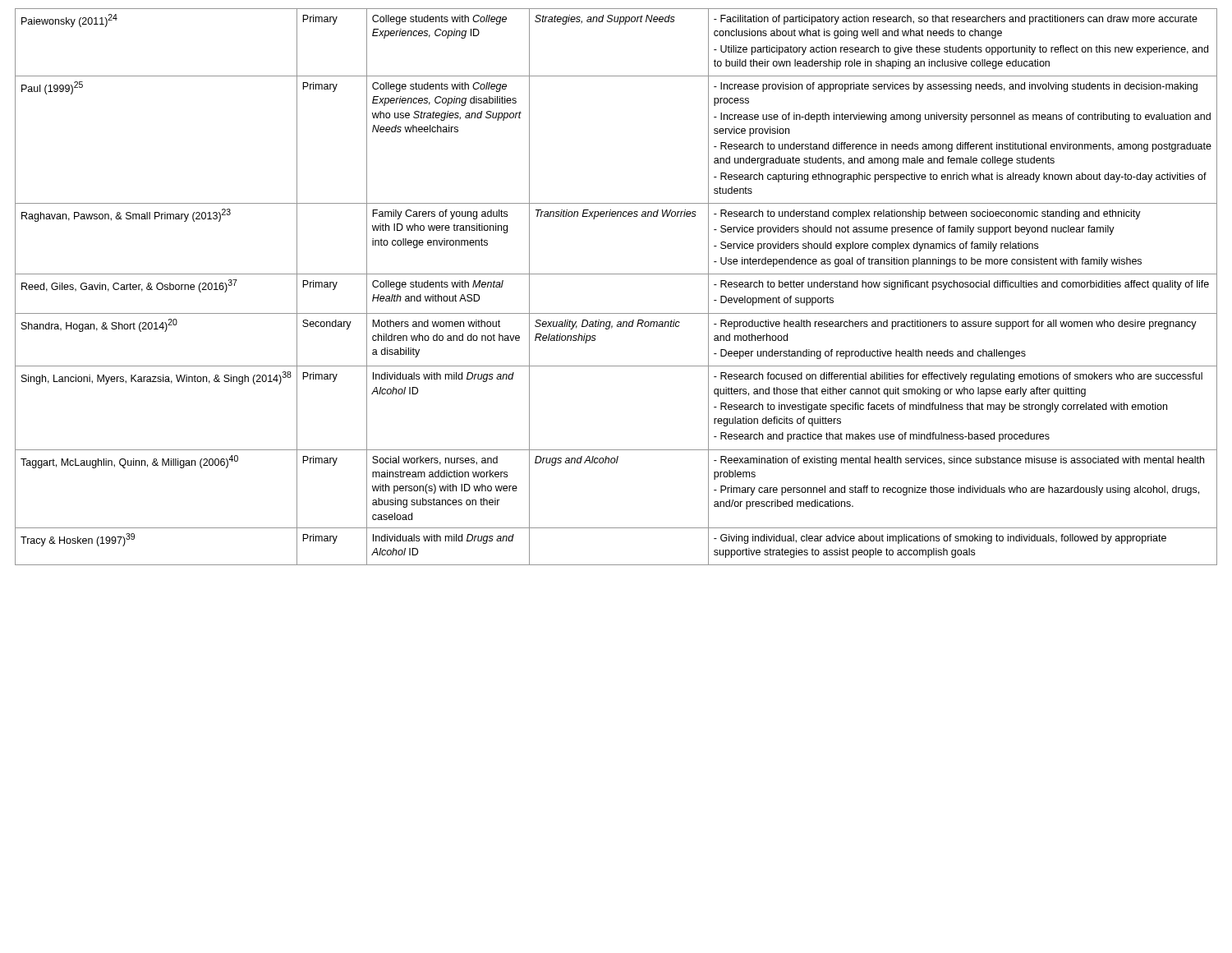Find the table that mentions "Research focused on differential abilities"

tap(616, 287)
